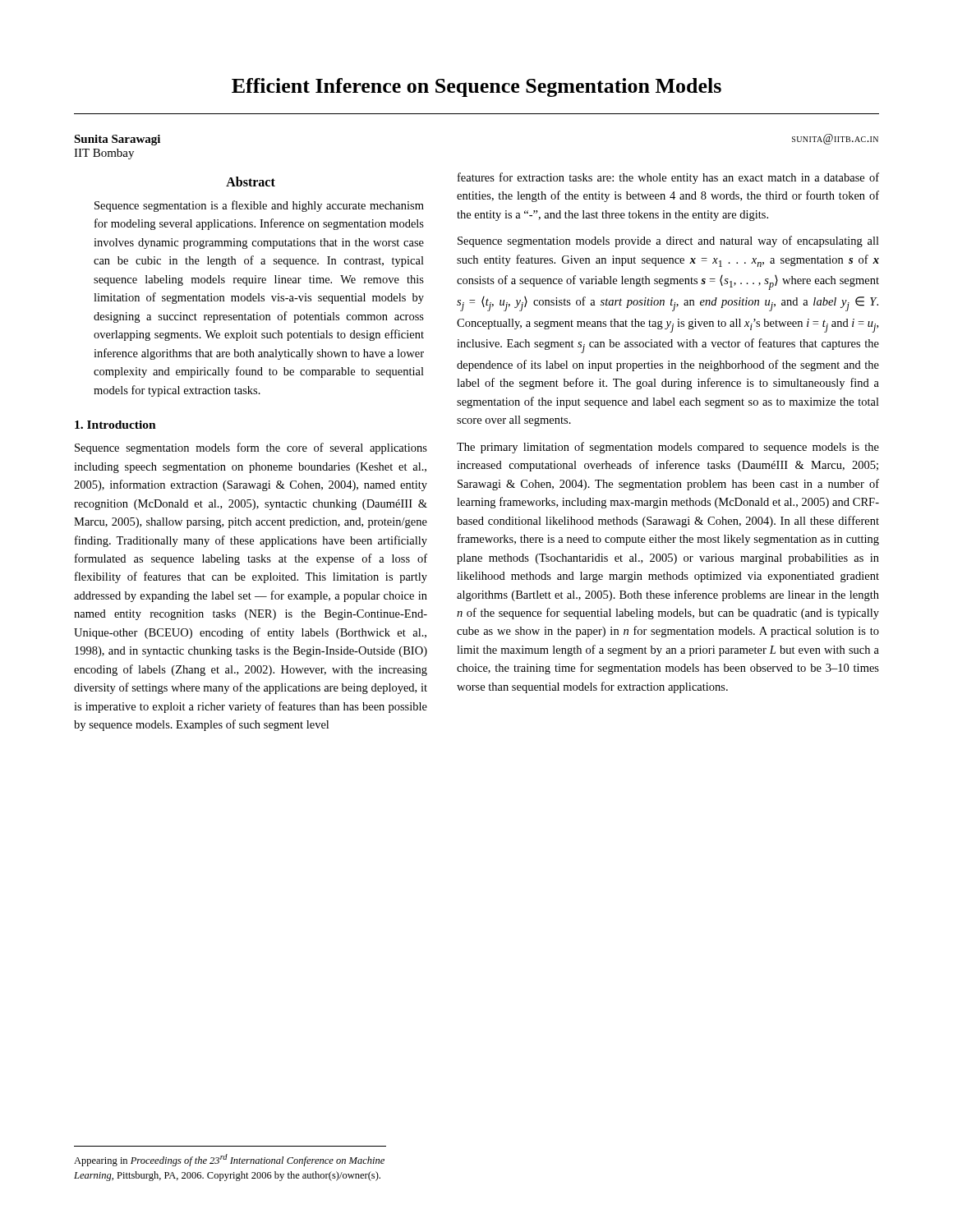Find the title that says "Efficient Inference on Sequence Segmentation Models"

(x=476, y=86)
